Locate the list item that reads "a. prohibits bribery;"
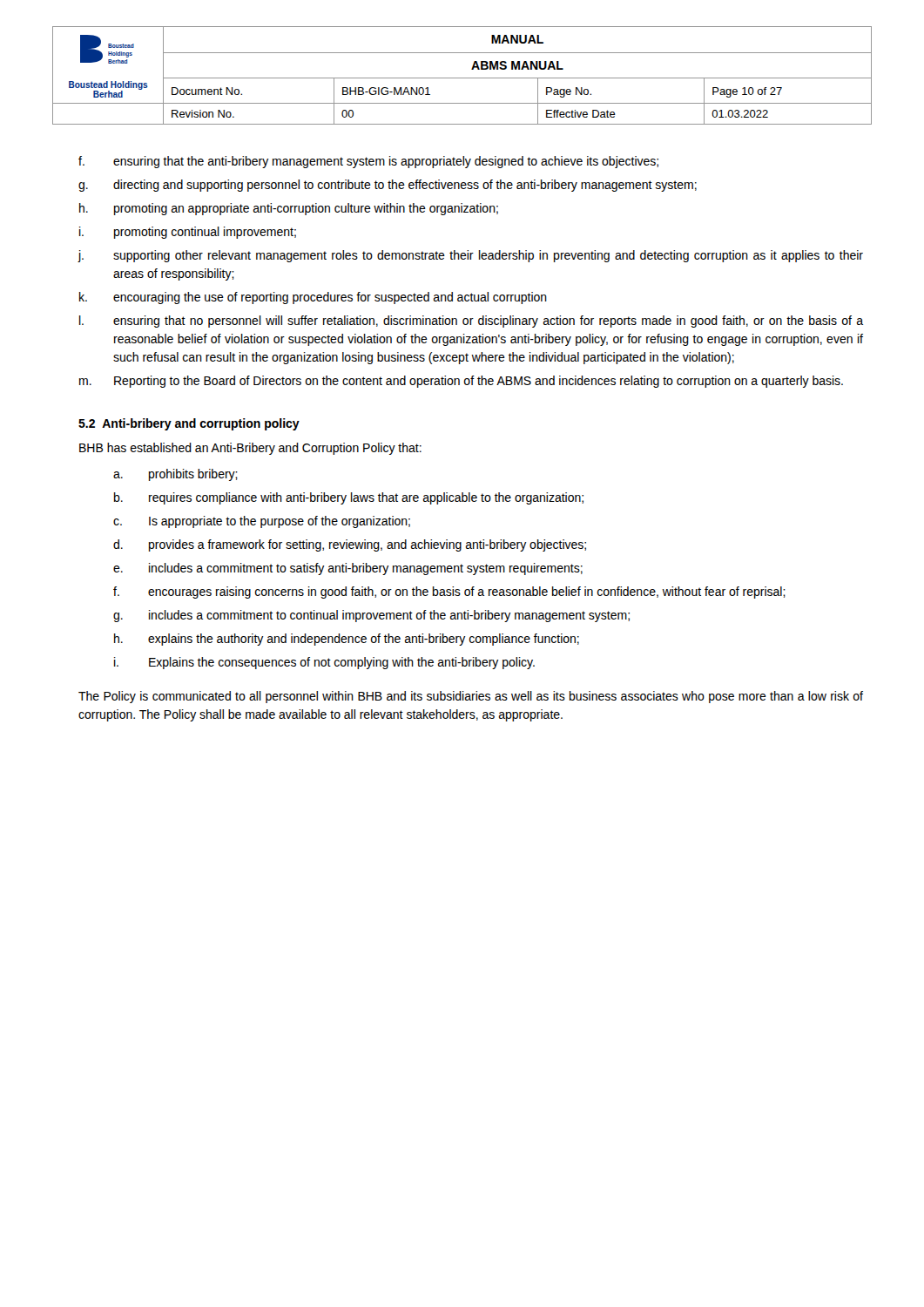The image size is (924, 1307). pyautogui.click(x=175, y=475)
